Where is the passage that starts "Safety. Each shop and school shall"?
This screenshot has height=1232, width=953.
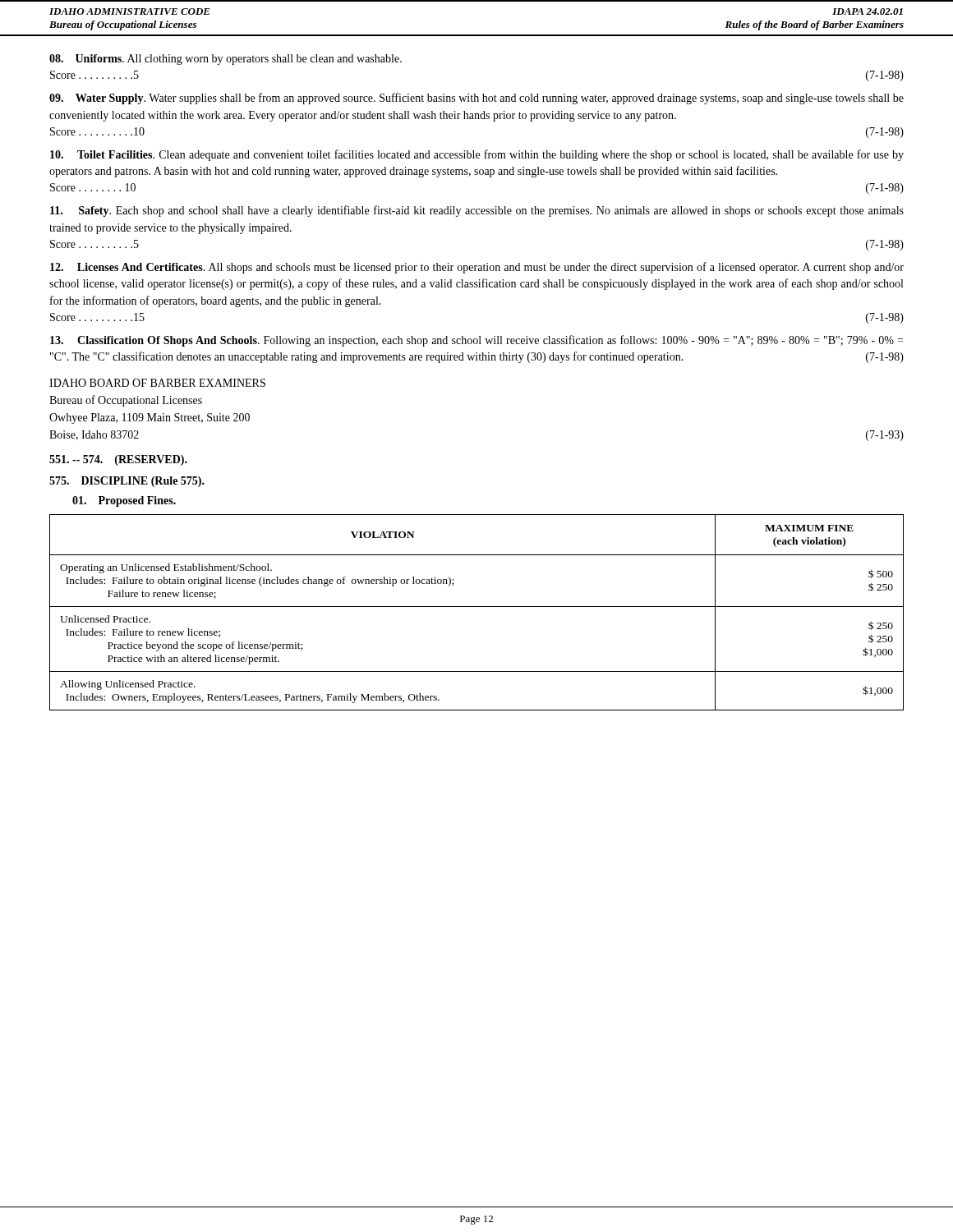click(x=477, y=211)
